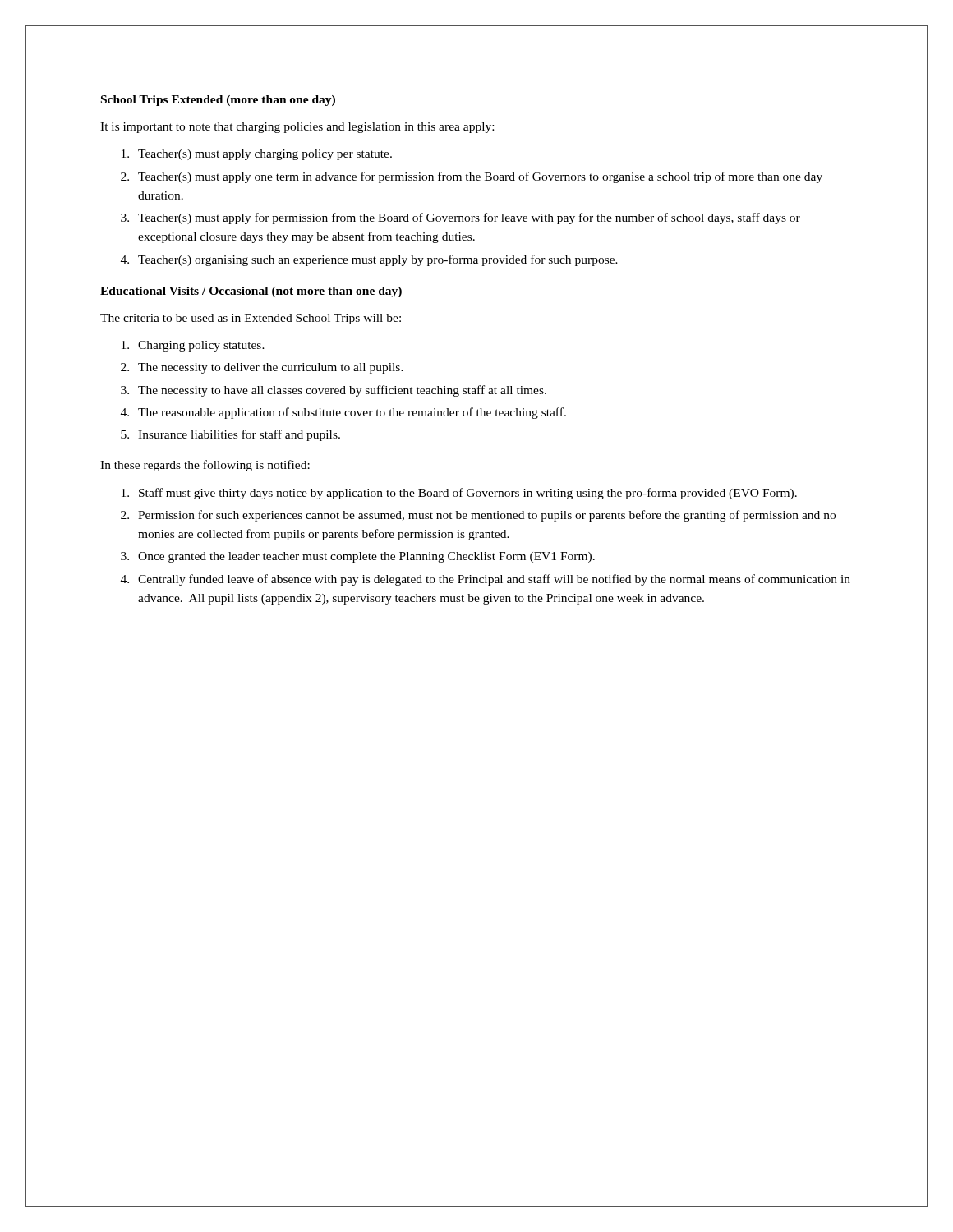953x1232 pixels.
Task: Click on the section header containing "School Trips Extended"
Action: 218,99
